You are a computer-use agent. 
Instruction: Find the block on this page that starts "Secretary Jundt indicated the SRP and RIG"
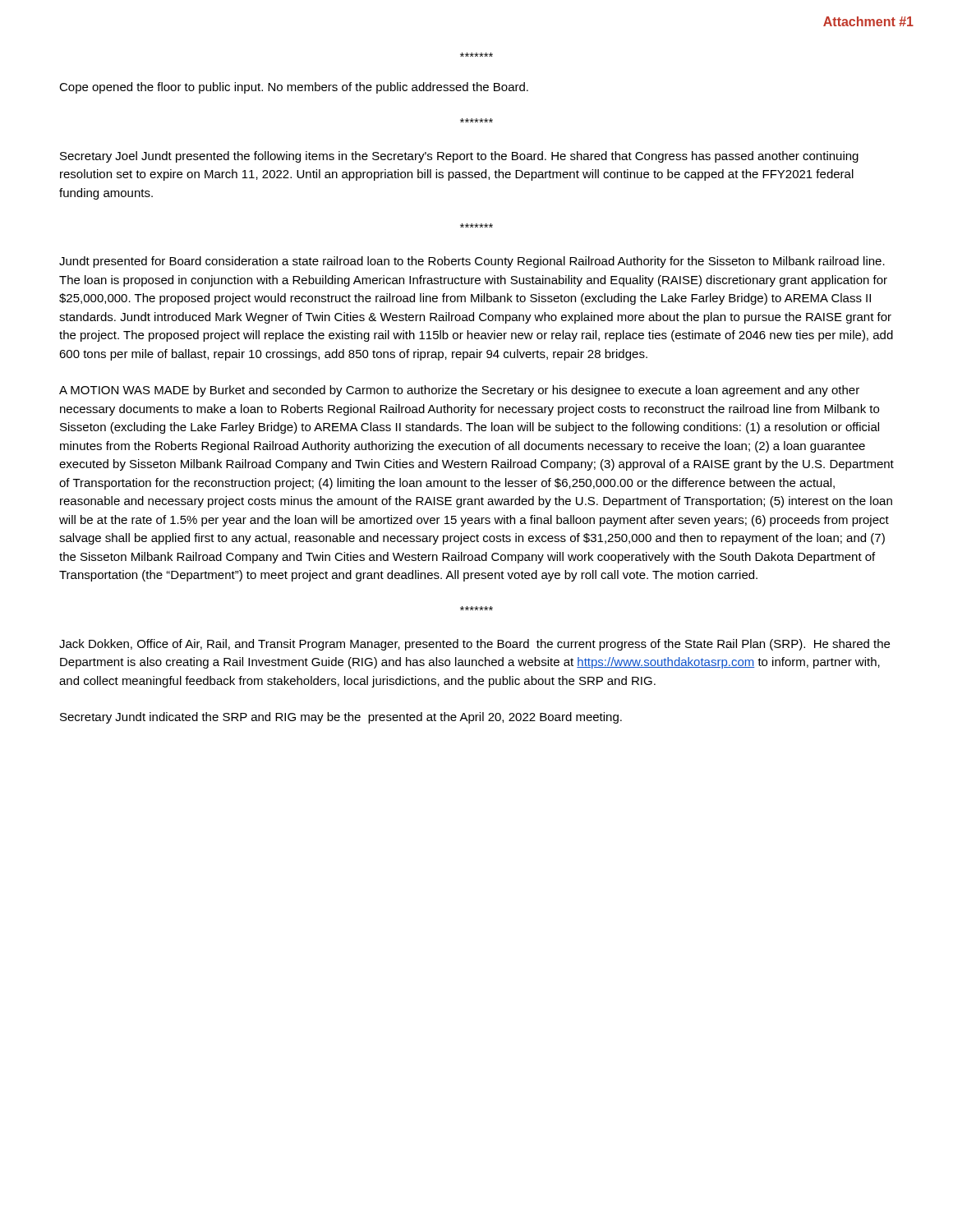click(476, 717)
